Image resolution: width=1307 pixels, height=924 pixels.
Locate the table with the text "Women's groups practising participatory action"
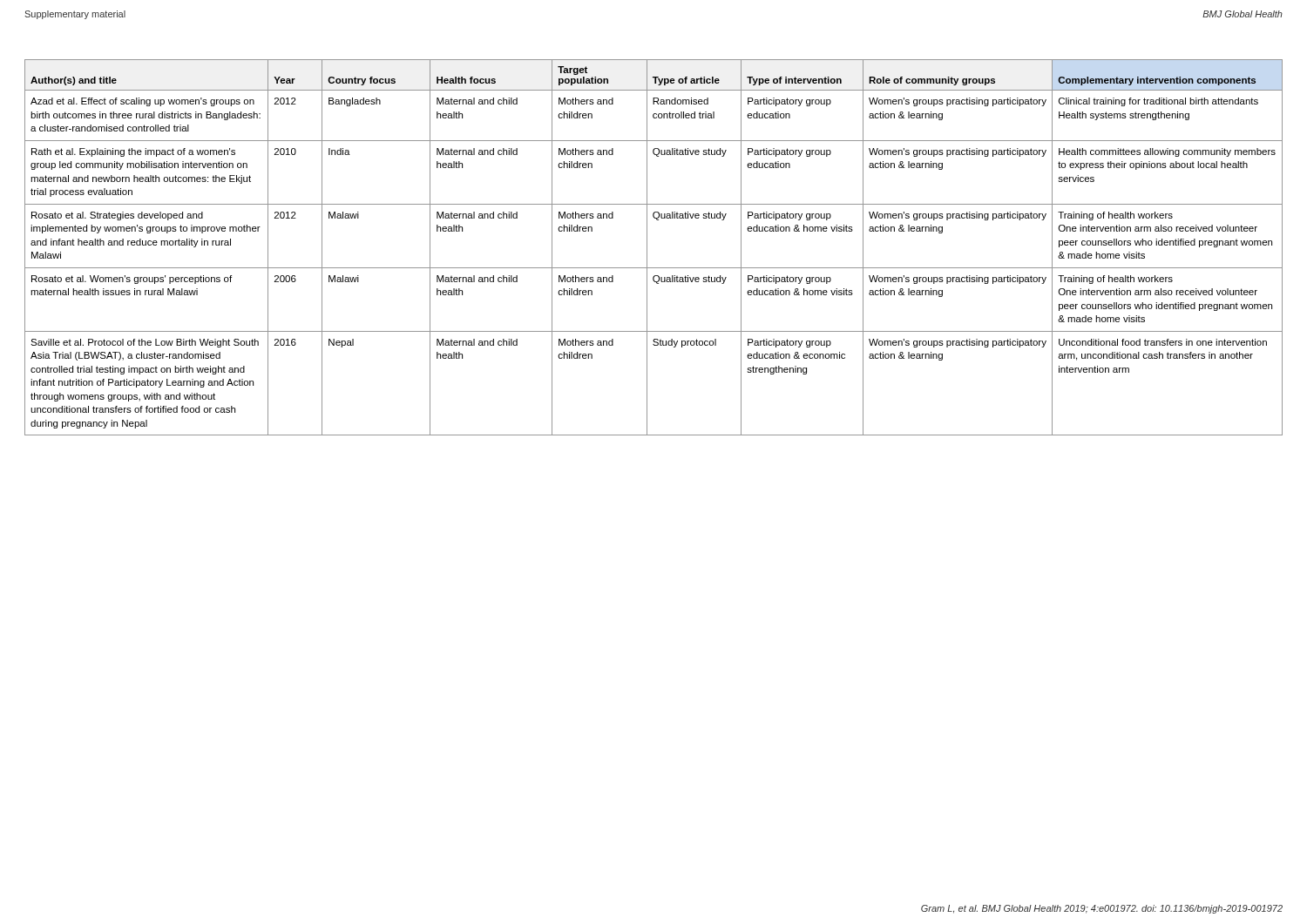click(x=654, y=247)
